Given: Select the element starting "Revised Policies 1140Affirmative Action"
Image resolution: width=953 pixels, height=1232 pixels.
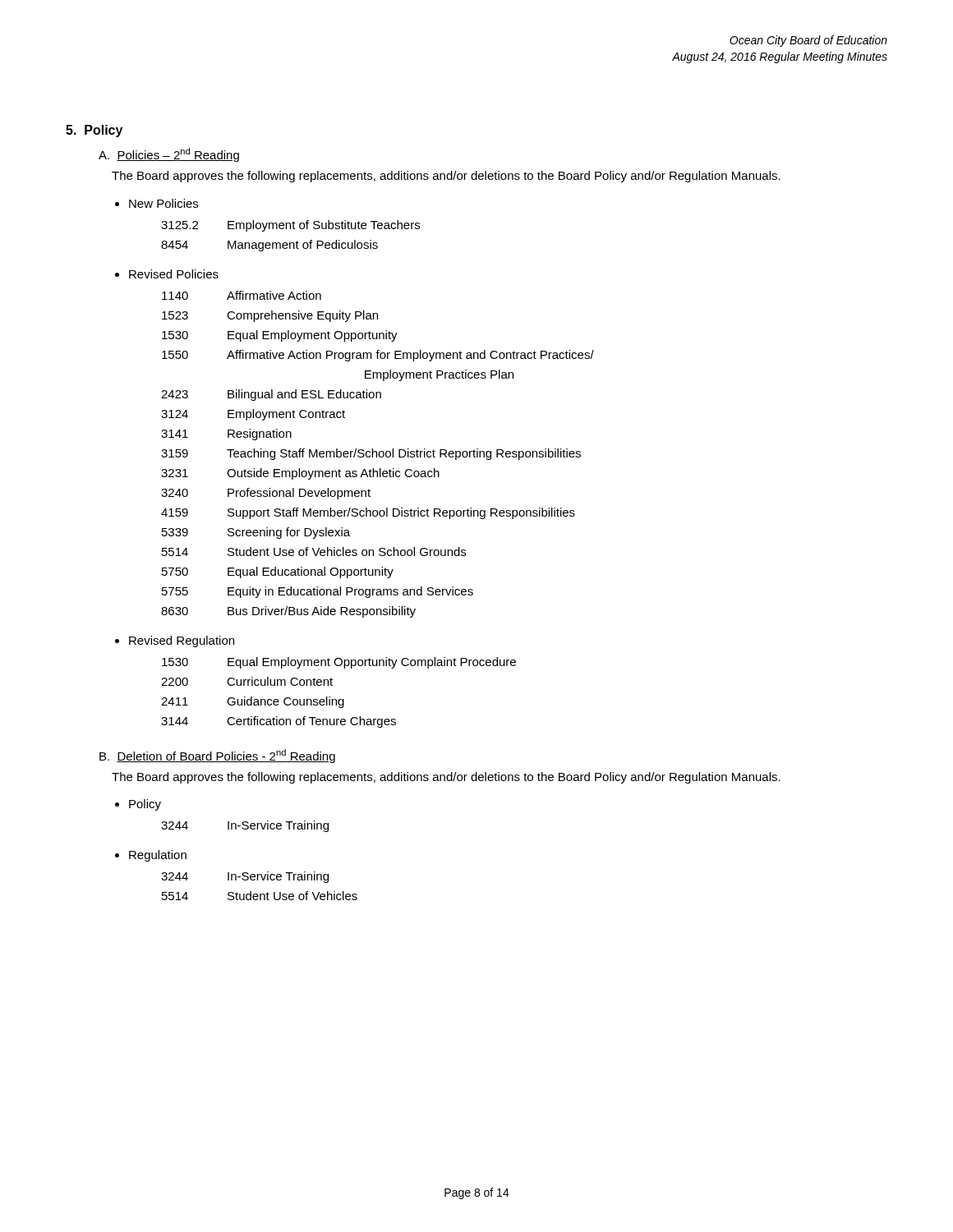Looking at the screenshot, I should (x=508, y=442).
